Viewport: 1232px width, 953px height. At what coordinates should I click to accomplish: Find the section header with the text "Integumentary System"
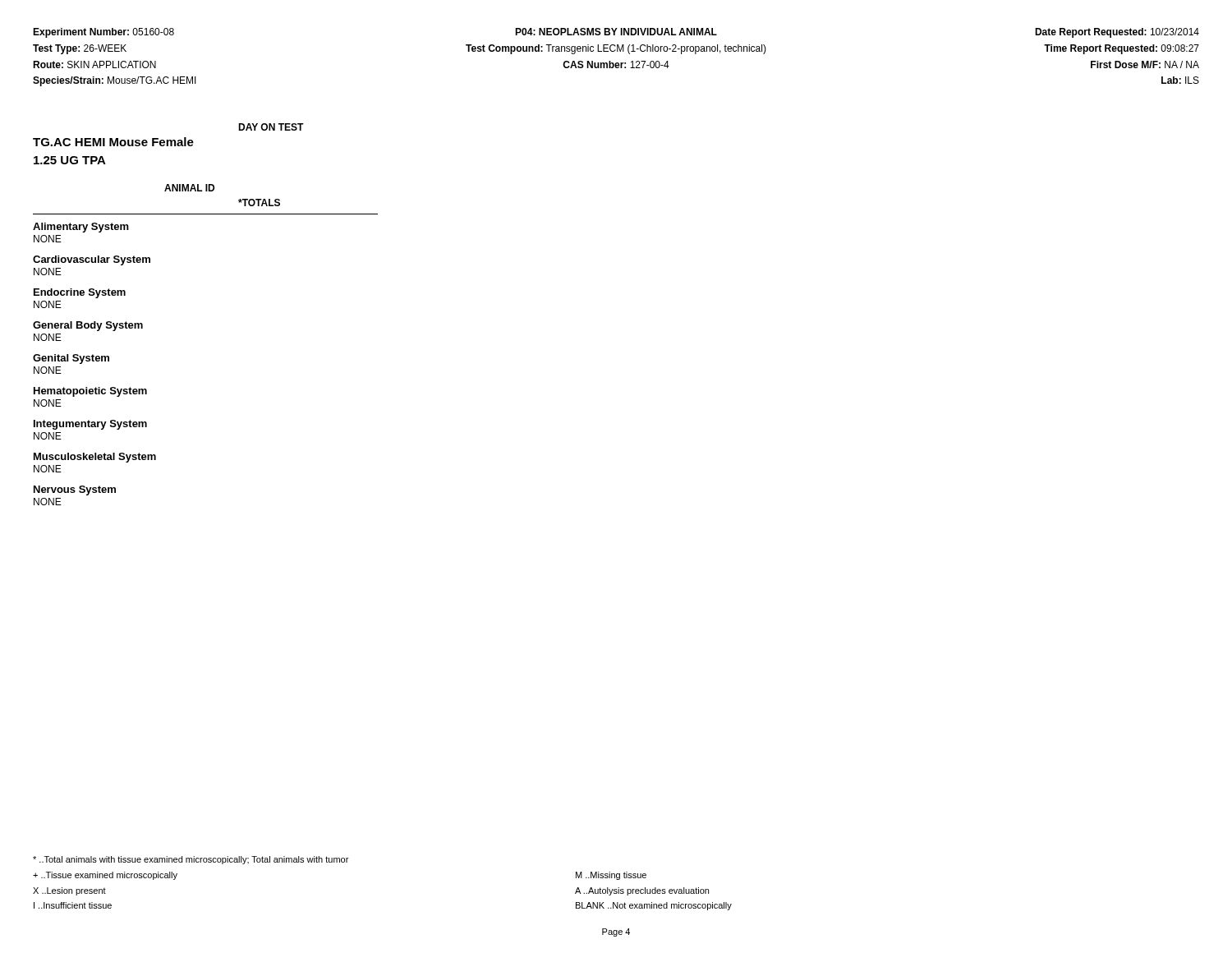click(90, 424)
